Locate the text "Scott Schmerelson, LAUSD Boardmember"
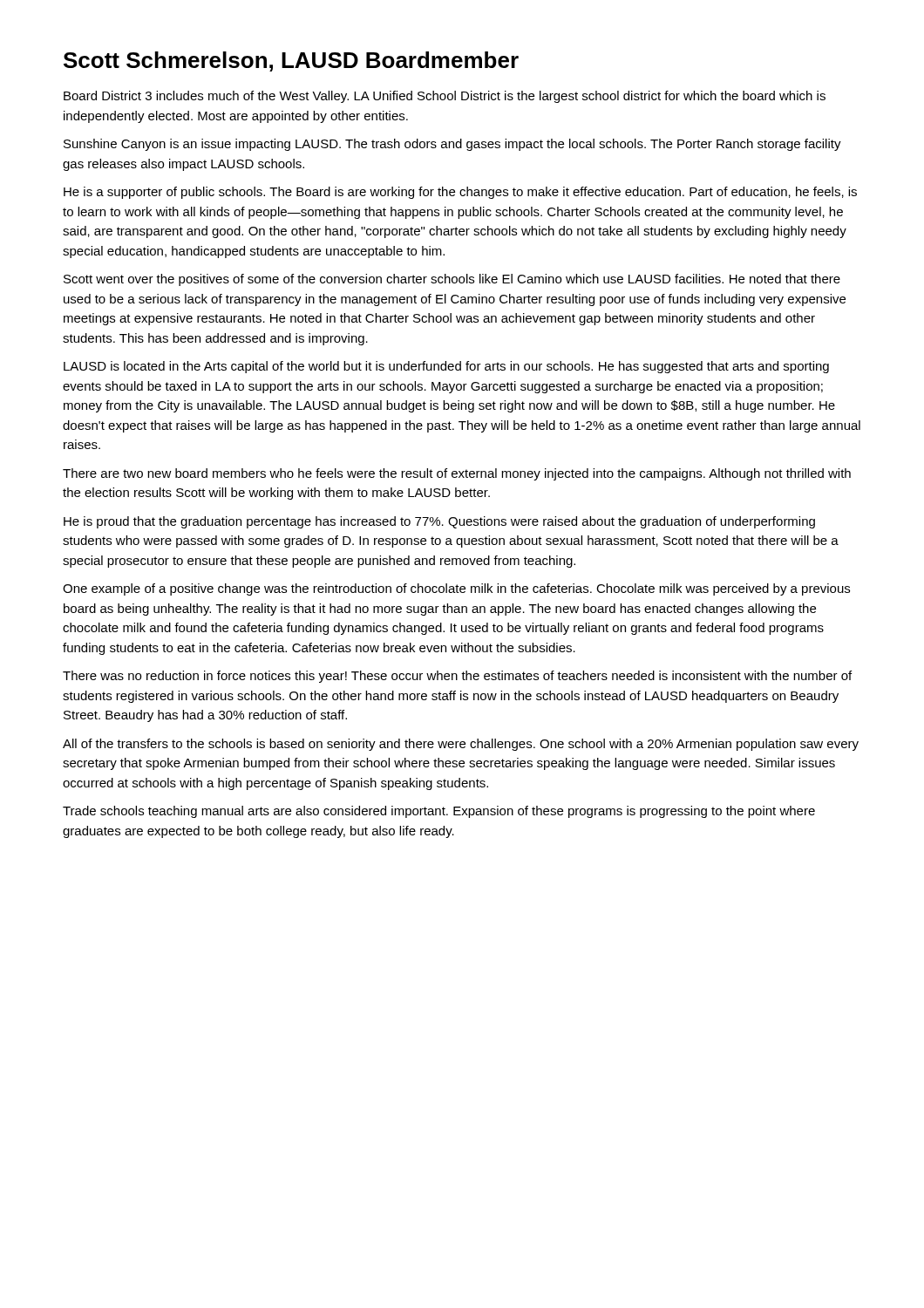The image size is (924, 1308). (x=291, y=60)
